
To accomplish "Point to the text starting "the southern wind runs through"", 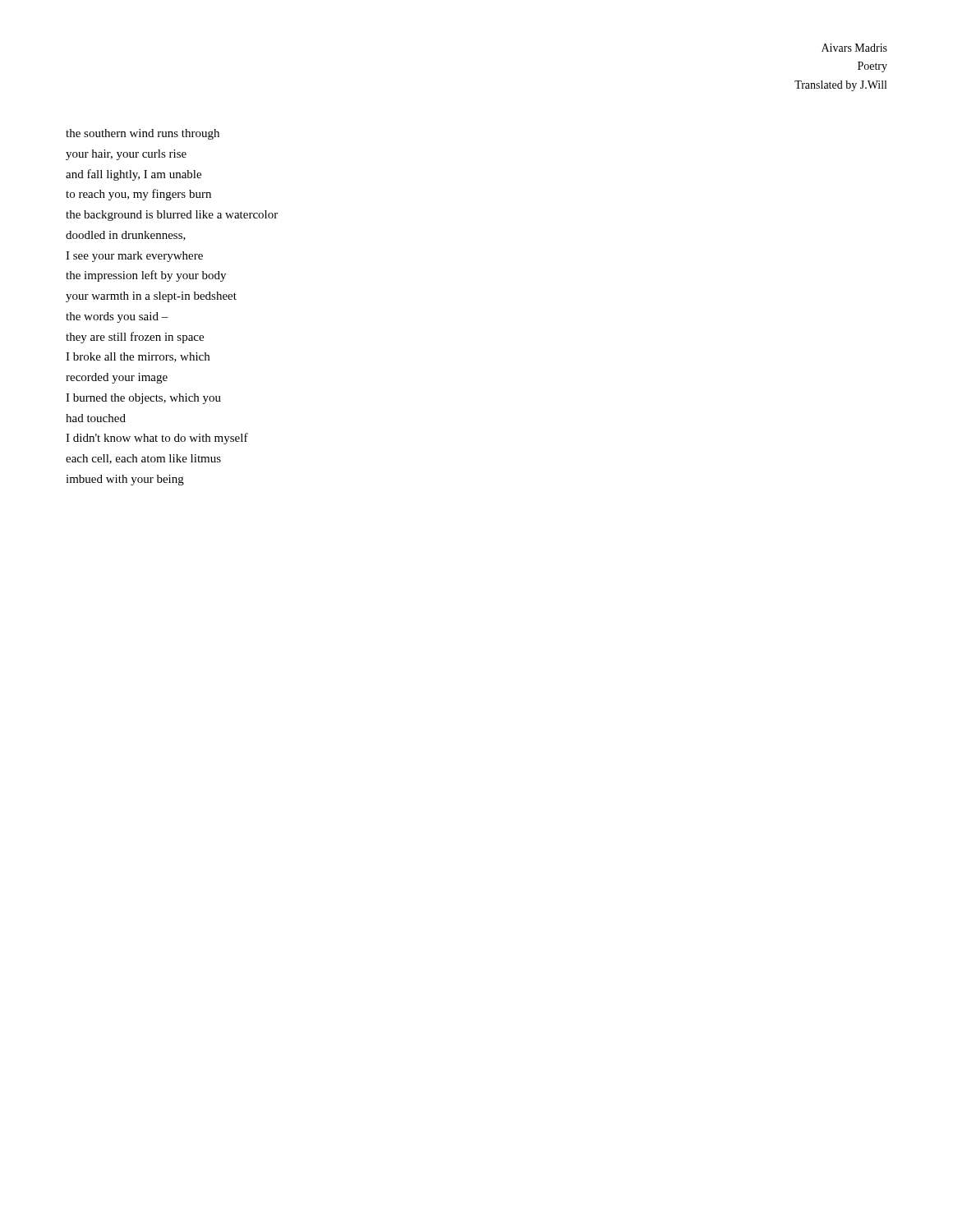I will tap(172, 306).
